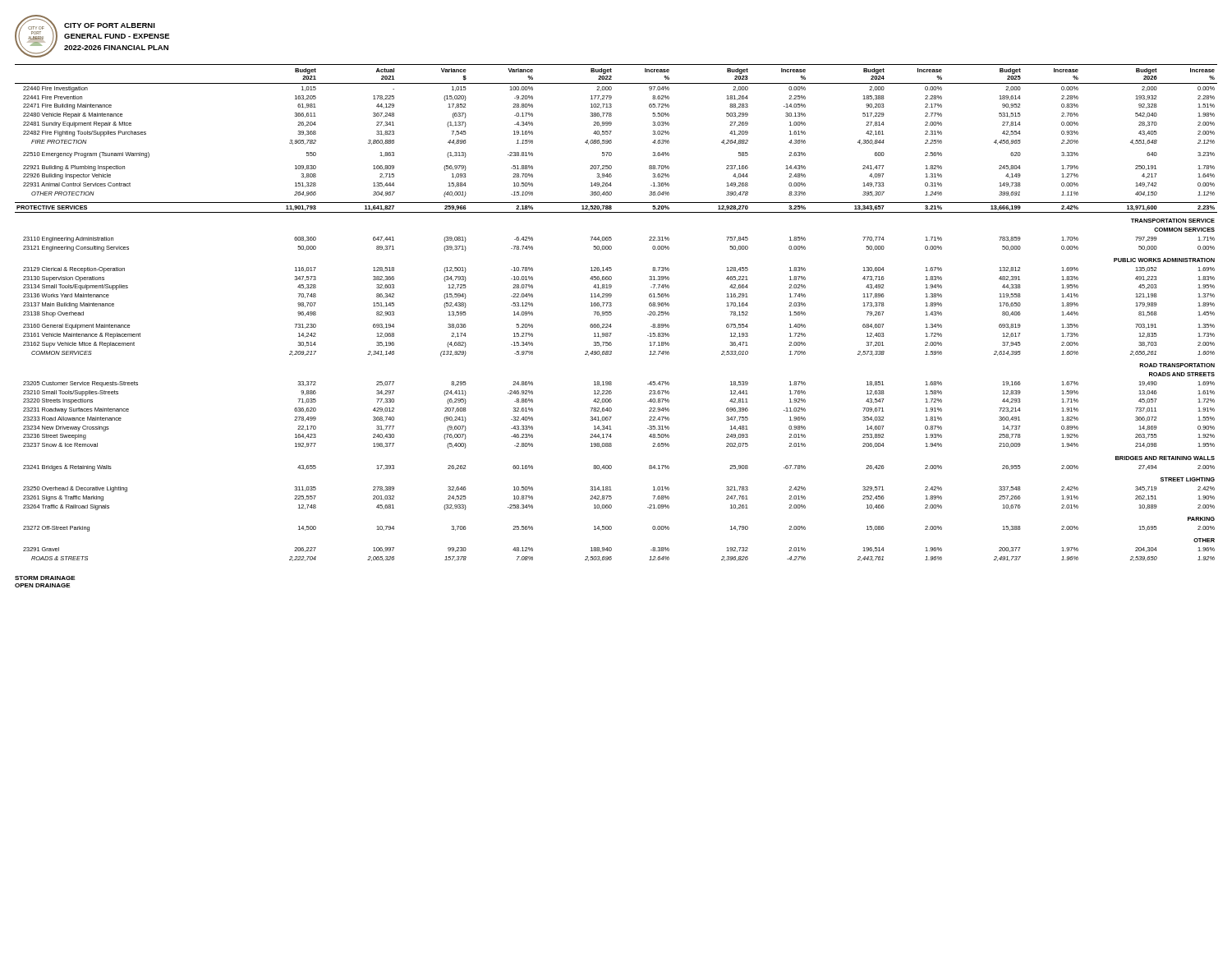
Task: Click on the table containing "Increase %"
Action: click(x=616, y=313)
